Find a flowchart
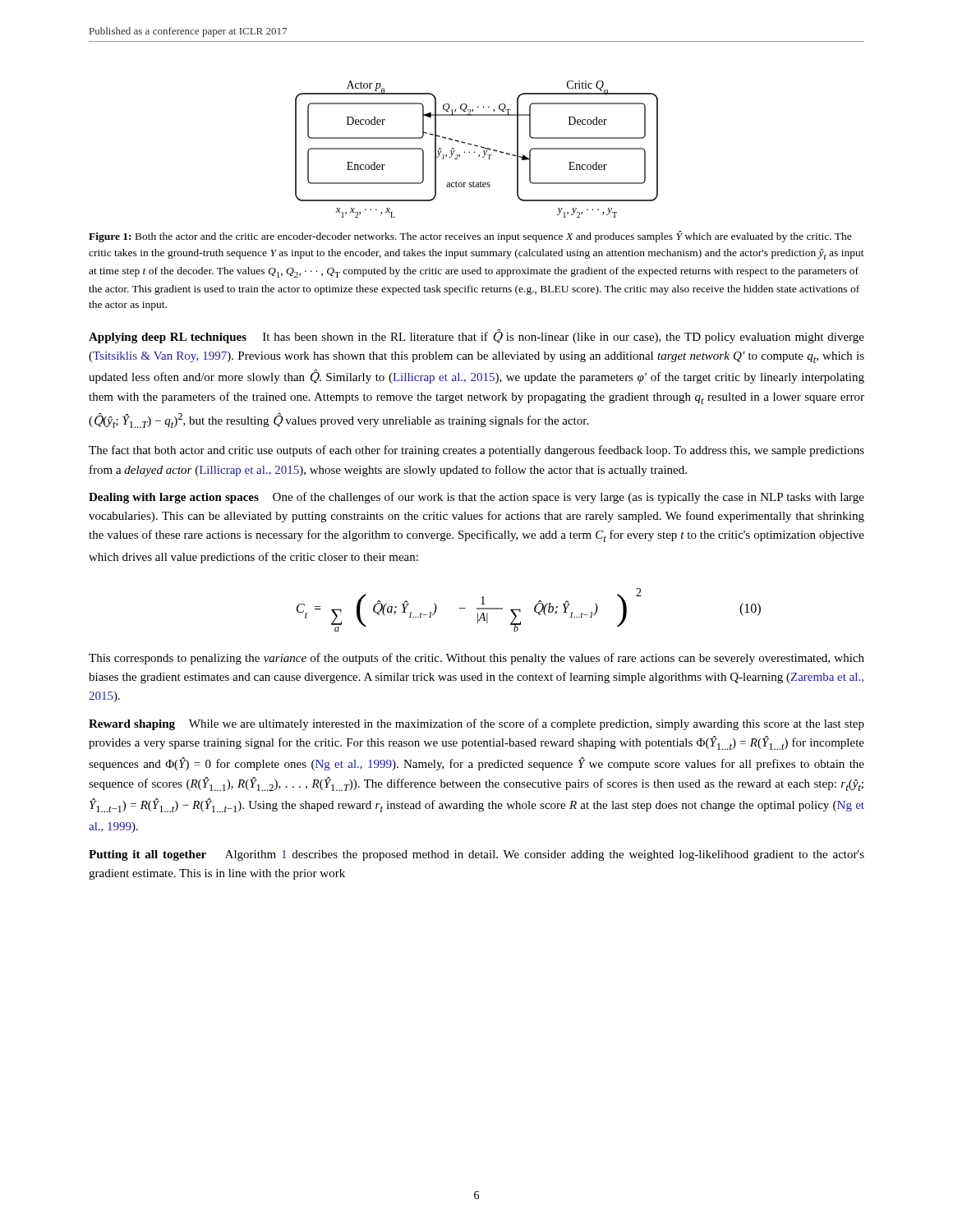This screenshot has height=1232, width=953. coord(476,146)
